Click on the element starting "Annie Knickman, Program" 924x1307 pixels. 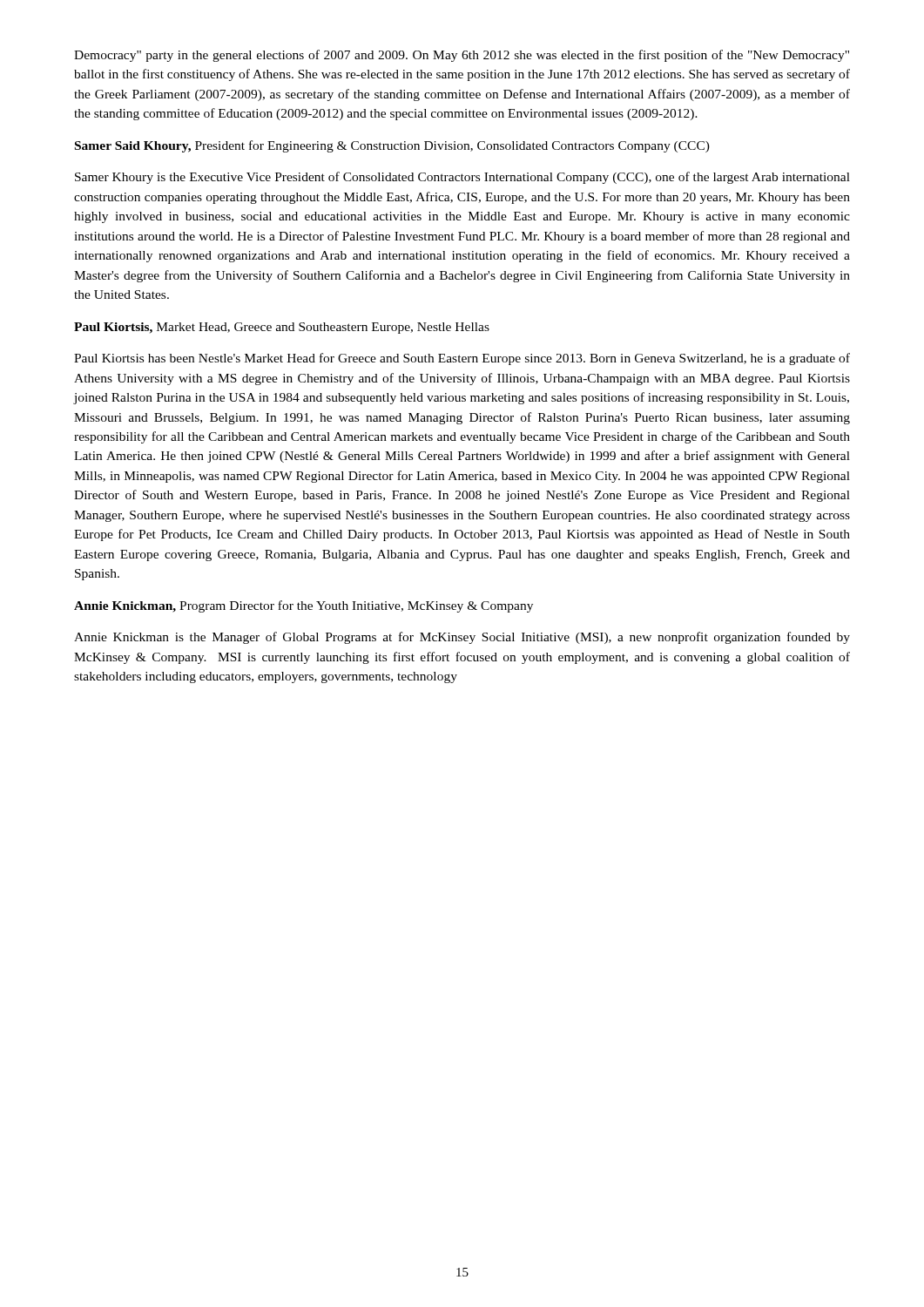(304, 605)
